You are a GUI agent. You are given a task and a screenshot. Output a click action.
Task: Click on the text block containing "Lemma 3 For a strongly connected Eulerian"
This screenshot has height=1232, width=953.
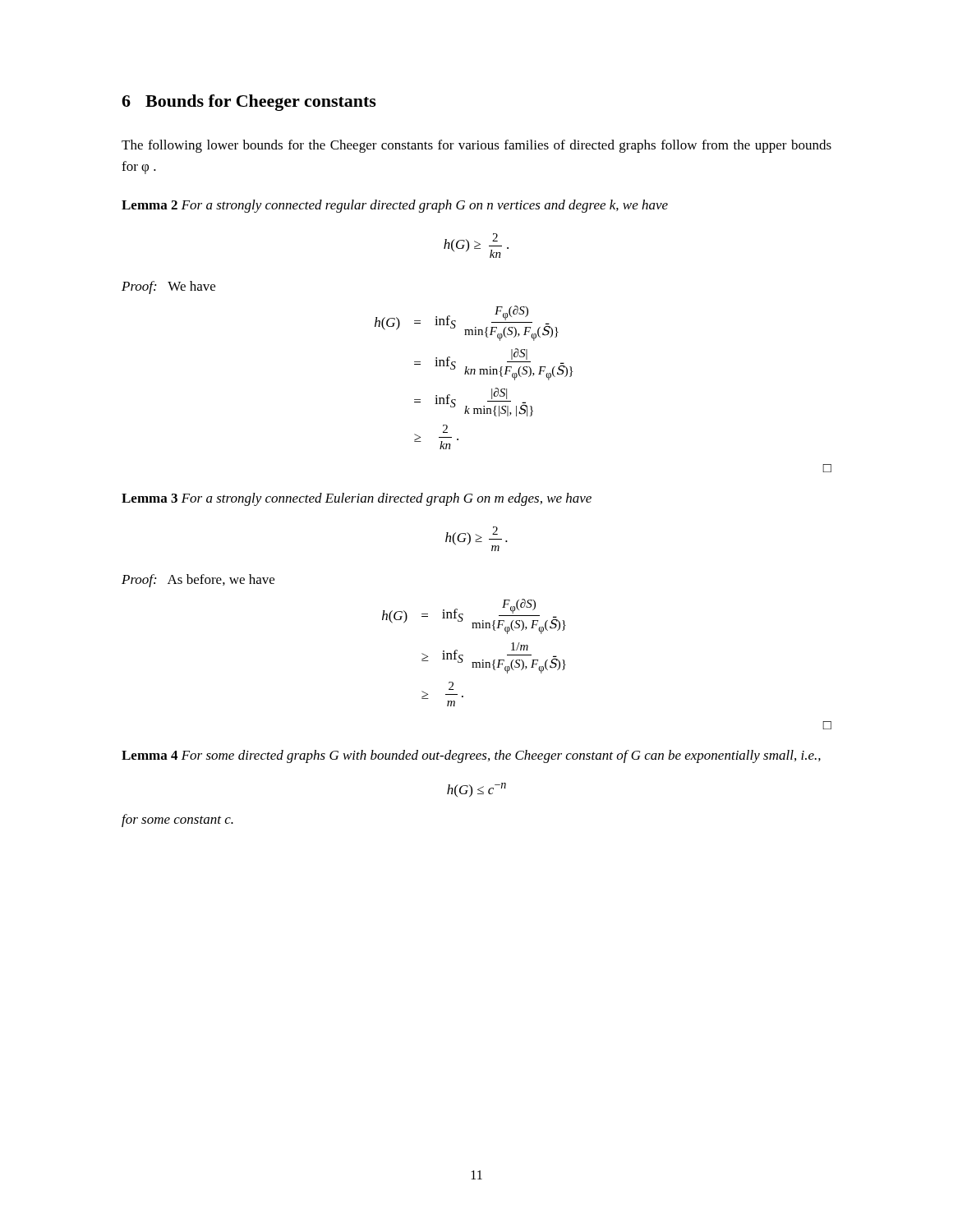(x=357, y=498)
